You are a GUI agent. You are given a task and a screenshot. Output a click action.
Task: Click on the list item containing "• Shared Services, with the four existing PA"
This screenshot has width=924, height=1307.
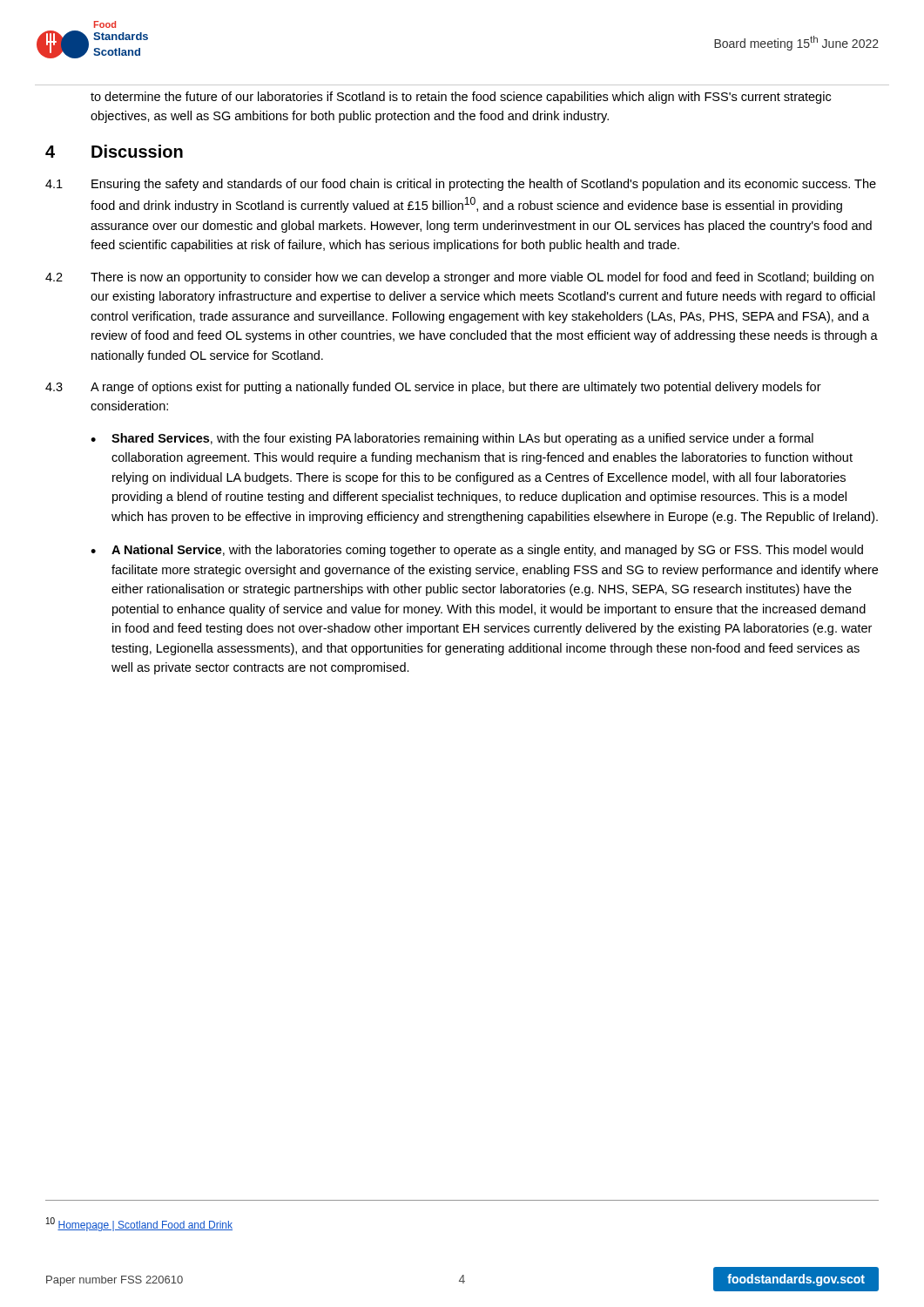click(x=485, y=478)
